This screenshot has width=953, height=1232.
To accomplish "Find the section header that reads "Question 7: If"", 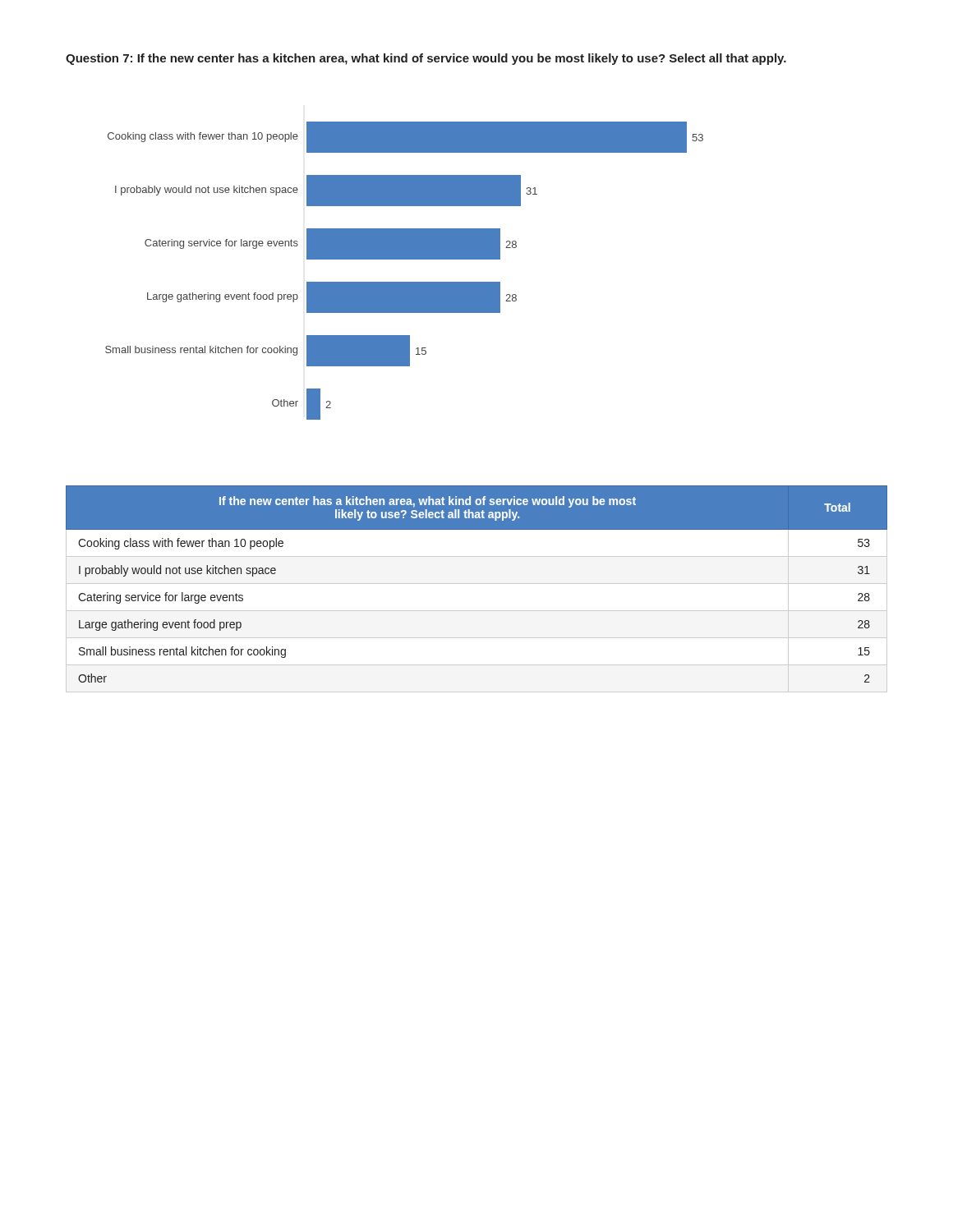I will [426, 58].
